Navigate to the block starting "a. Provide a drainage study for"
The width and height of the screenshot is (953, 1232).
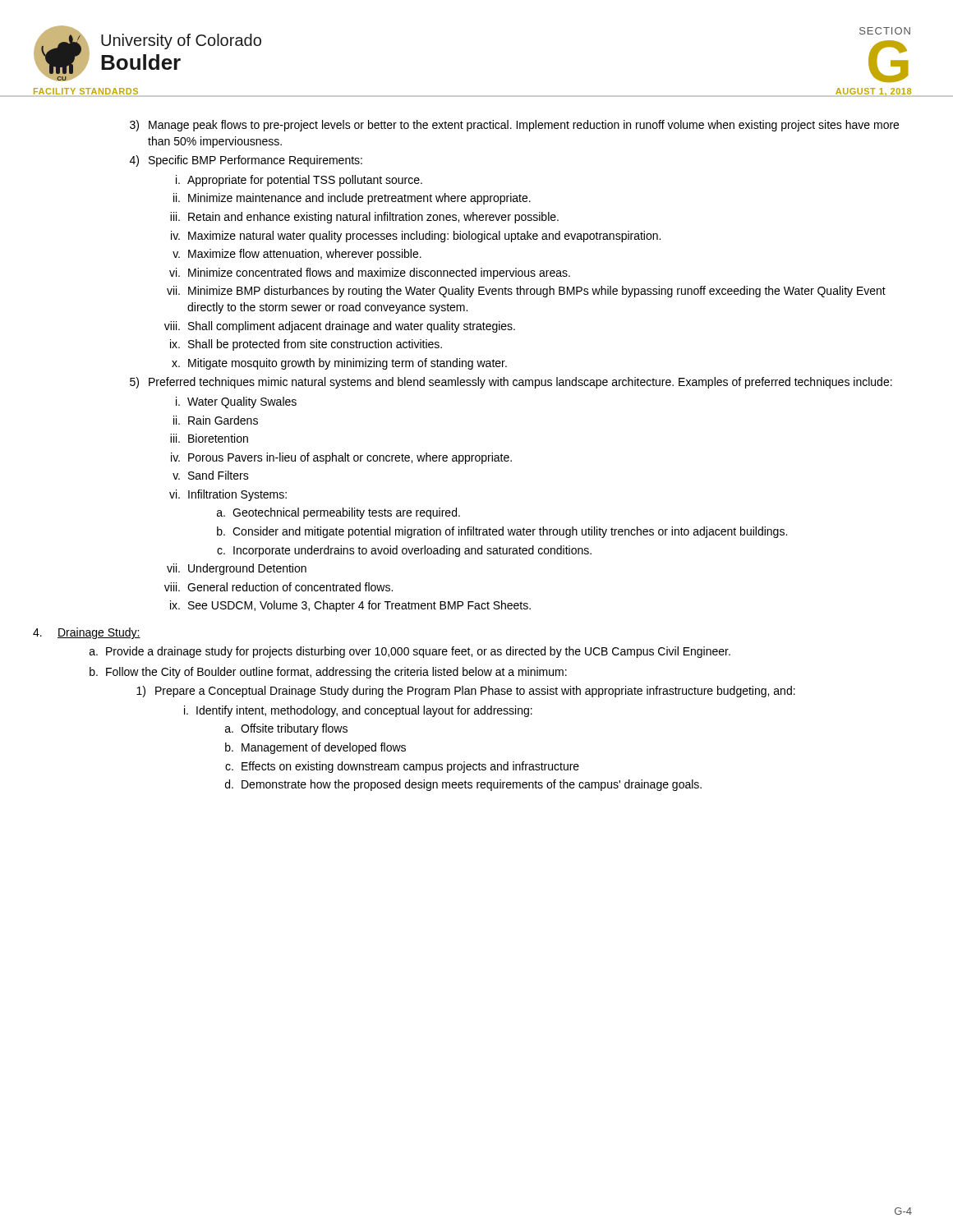coord(402,652)
